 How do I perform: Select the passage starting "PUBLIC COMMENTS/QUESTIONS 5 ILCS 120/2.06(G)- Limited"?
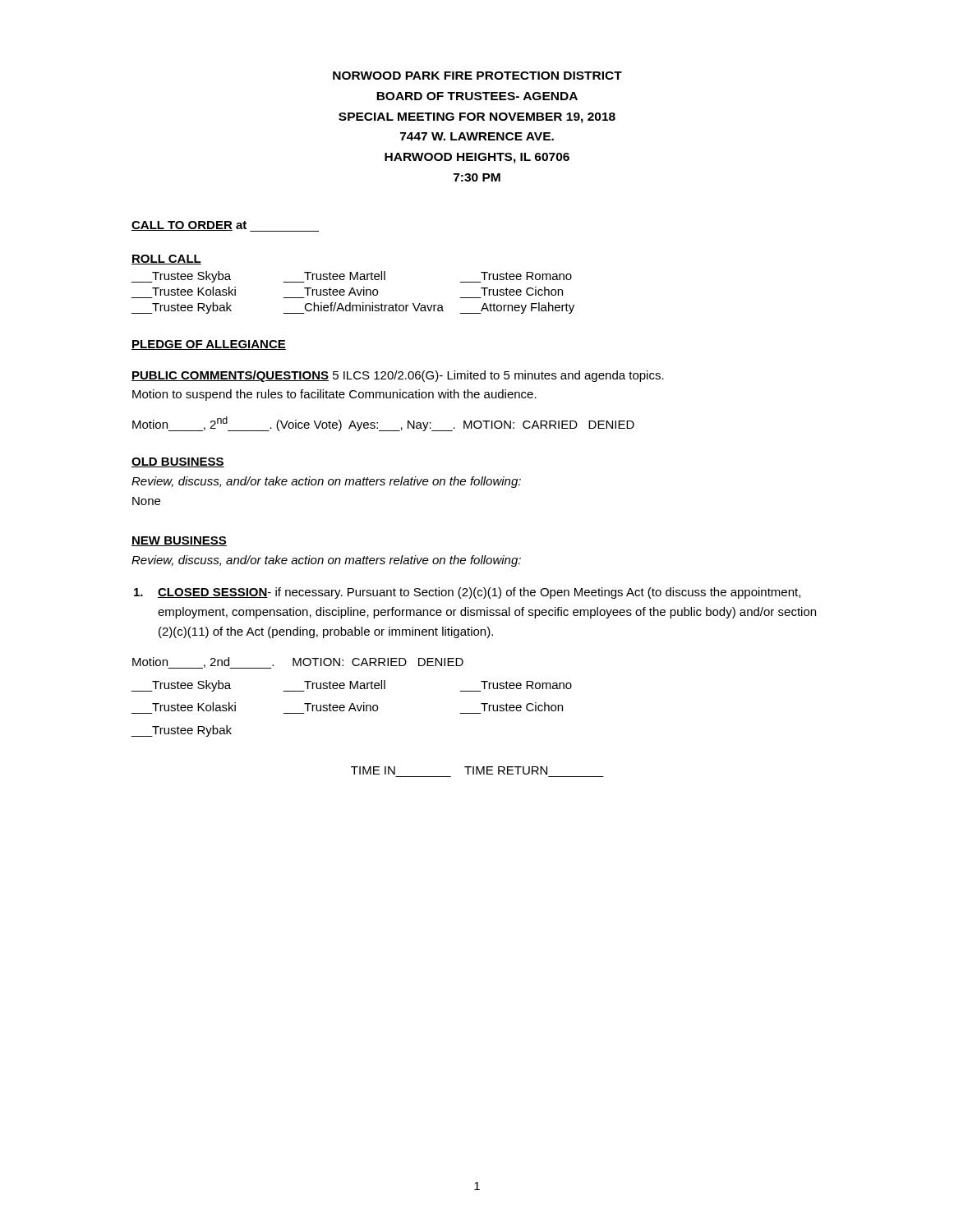[398, 384]
